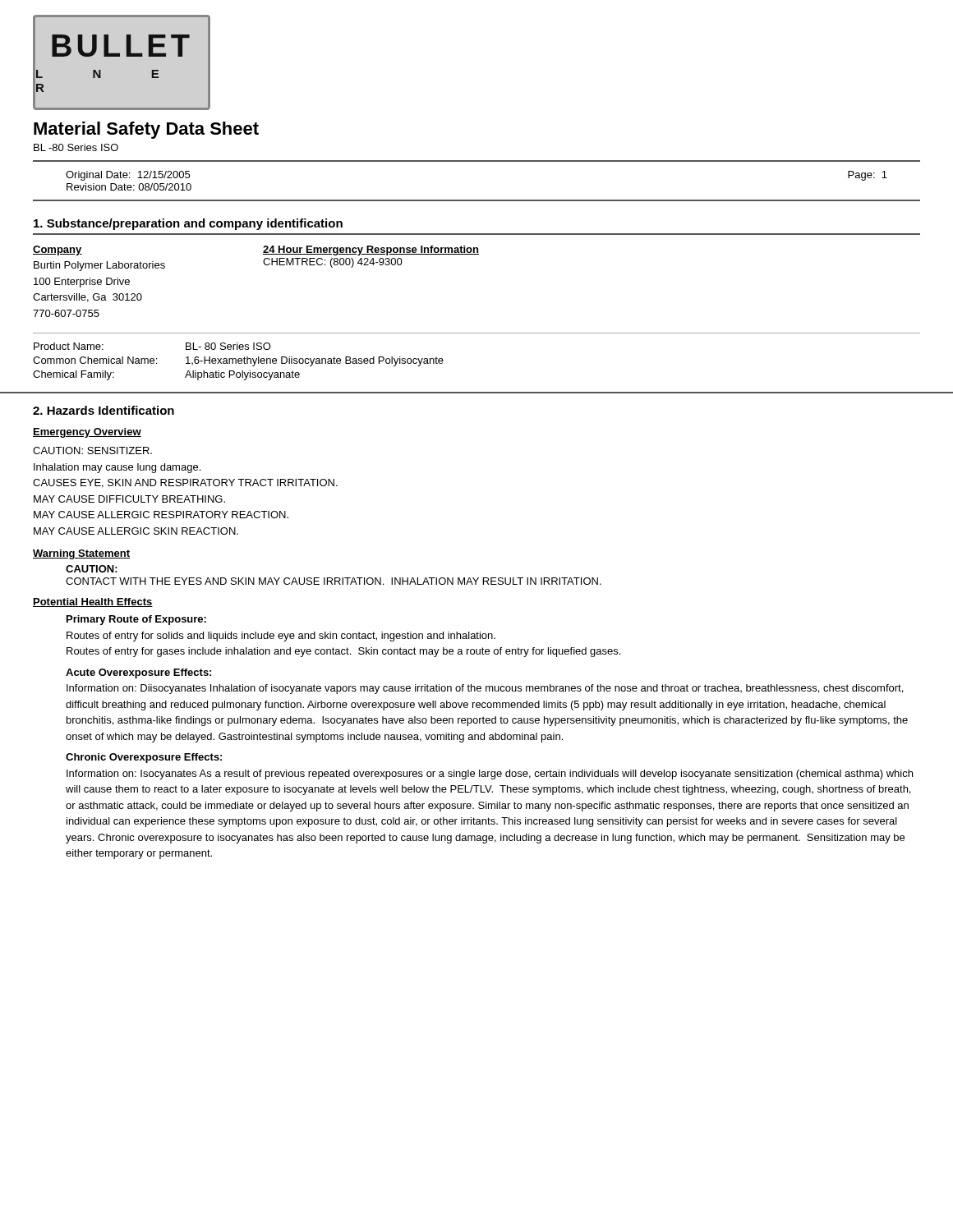The image size is (953, 1232).
Task: Select the text containing "Potential Health Effects"
Action: 93,602
